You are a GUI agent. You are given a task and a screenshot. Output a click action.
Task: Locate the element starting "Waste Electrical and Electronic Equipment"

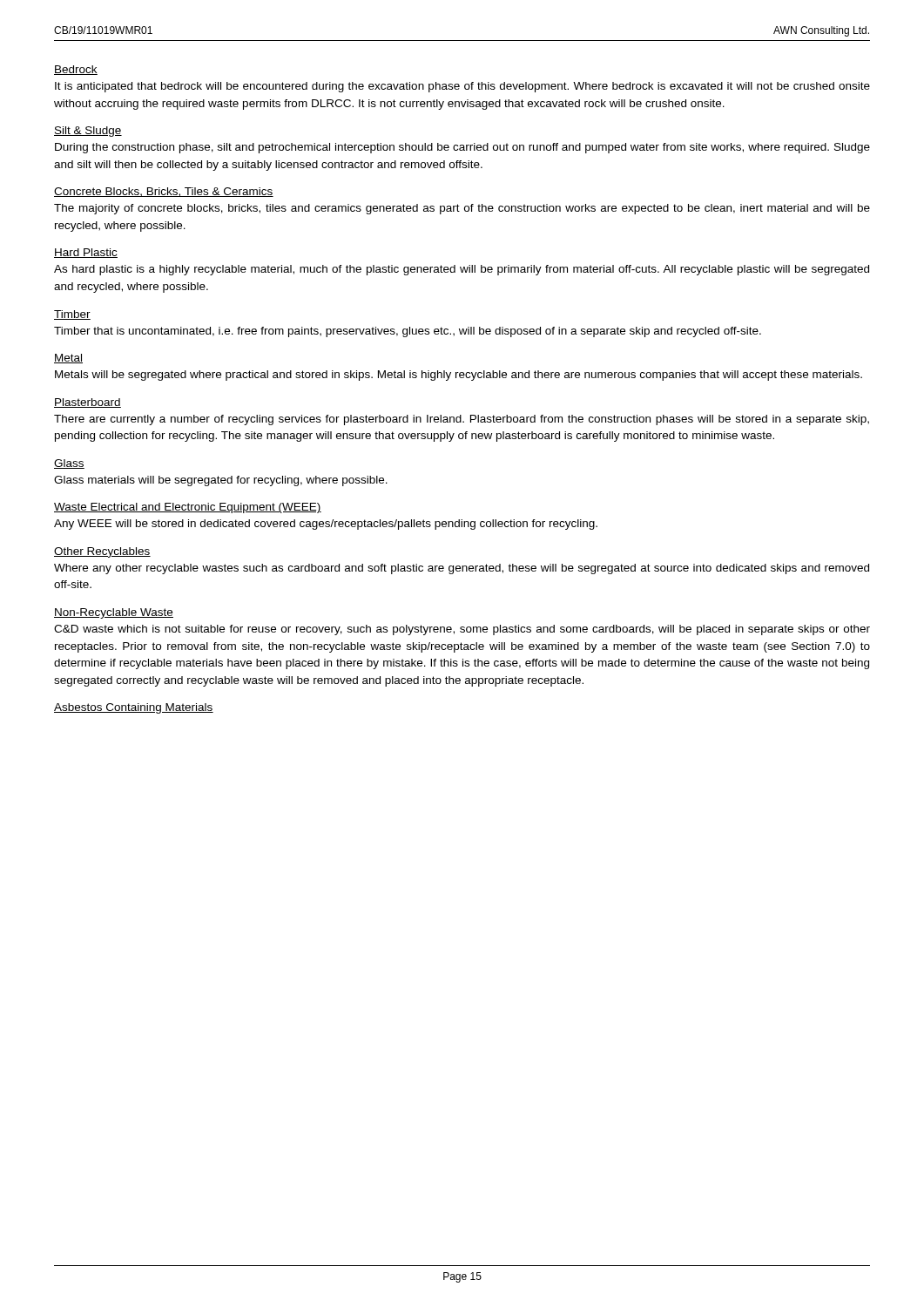pos(462,516)
